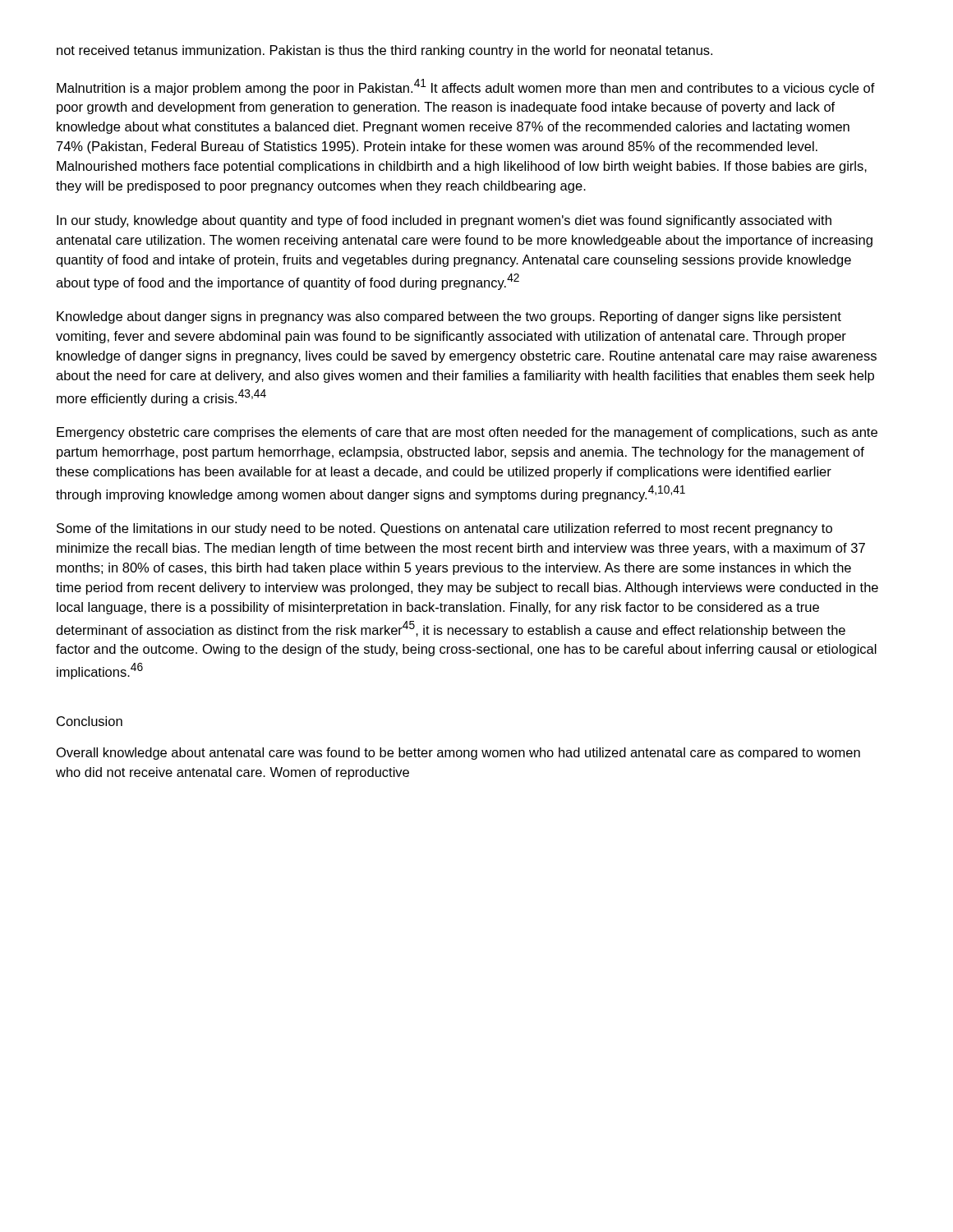Point to the block starting "In our study, knowledge about quantity and"
This screenshot has height=1232, width=953.
[x=465, y=251]
